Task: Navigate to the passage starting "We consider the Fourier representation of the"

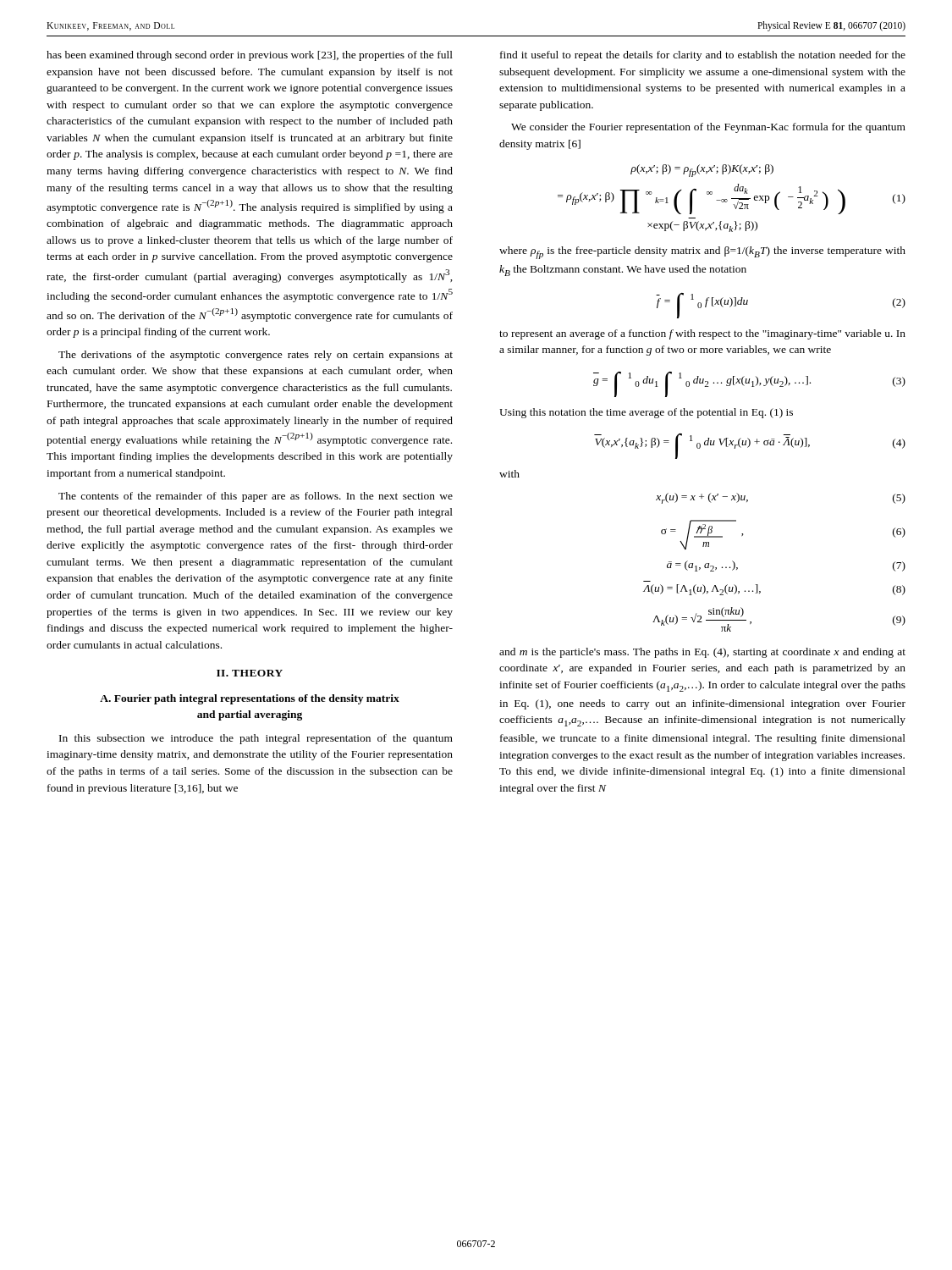Action: (x=702, y=135)
